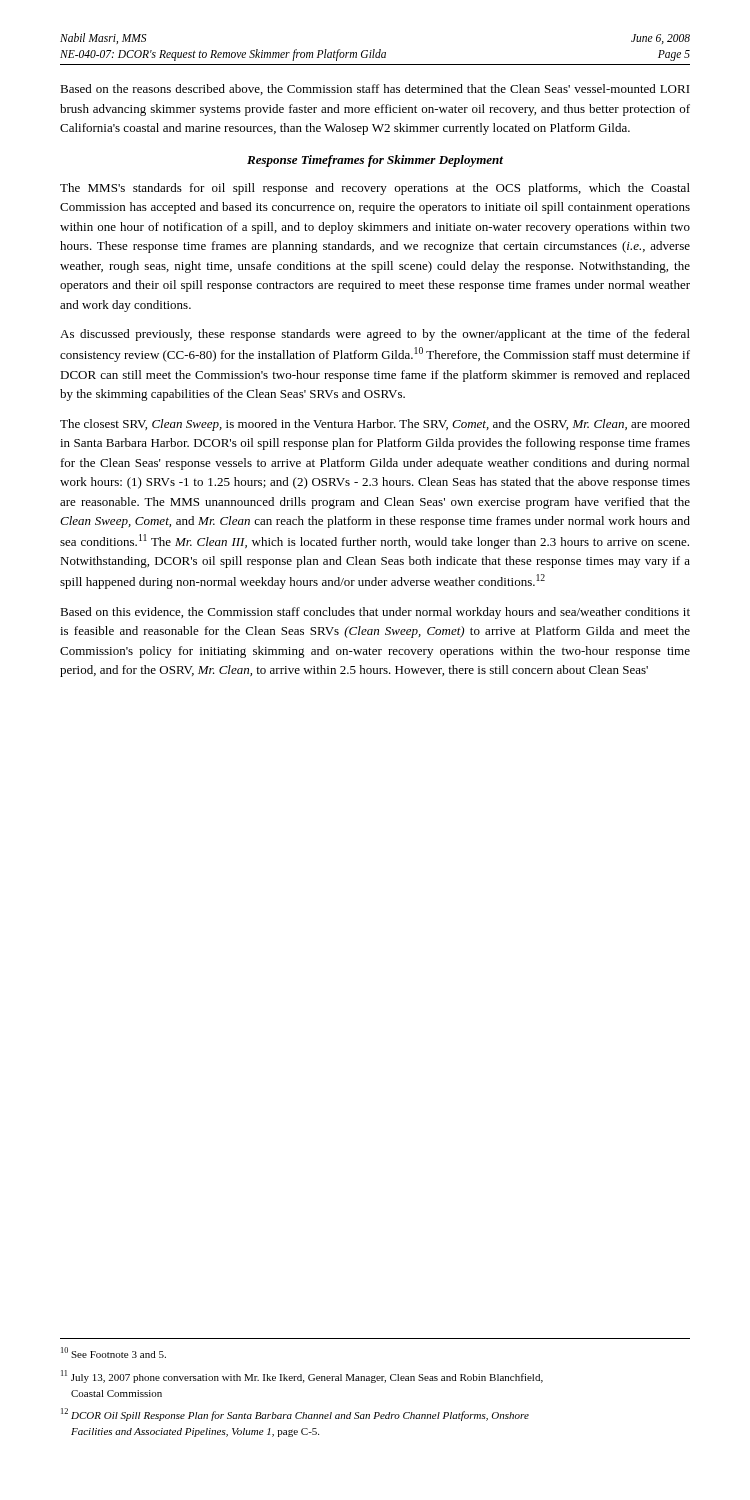This screenshot has width=750, height=1500.
Task: Click on the element starting "As discussed previously, these response"
Action: click(x=375, y=364)
